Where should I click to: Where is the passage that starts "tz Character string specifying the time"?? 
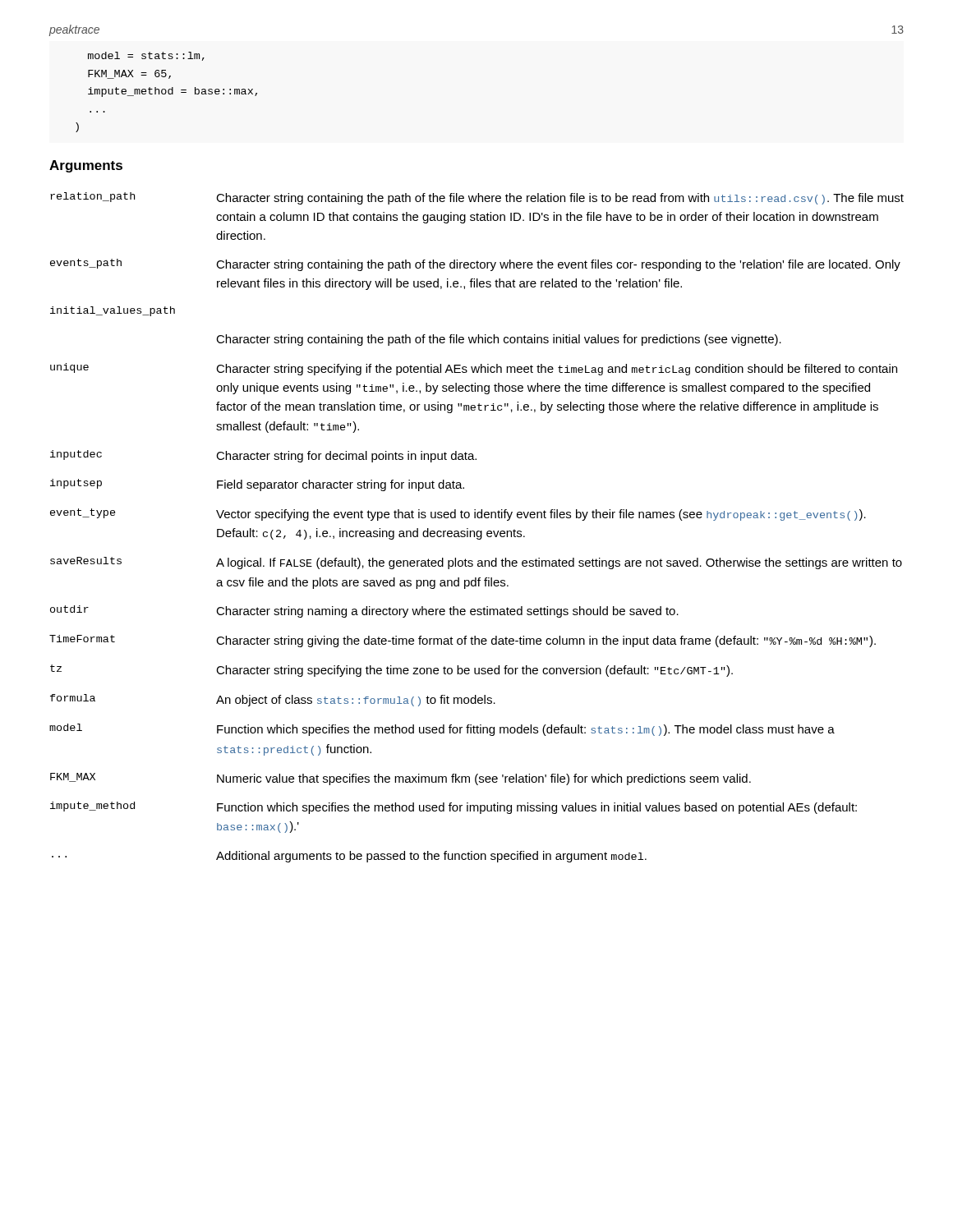click(476, 673)
